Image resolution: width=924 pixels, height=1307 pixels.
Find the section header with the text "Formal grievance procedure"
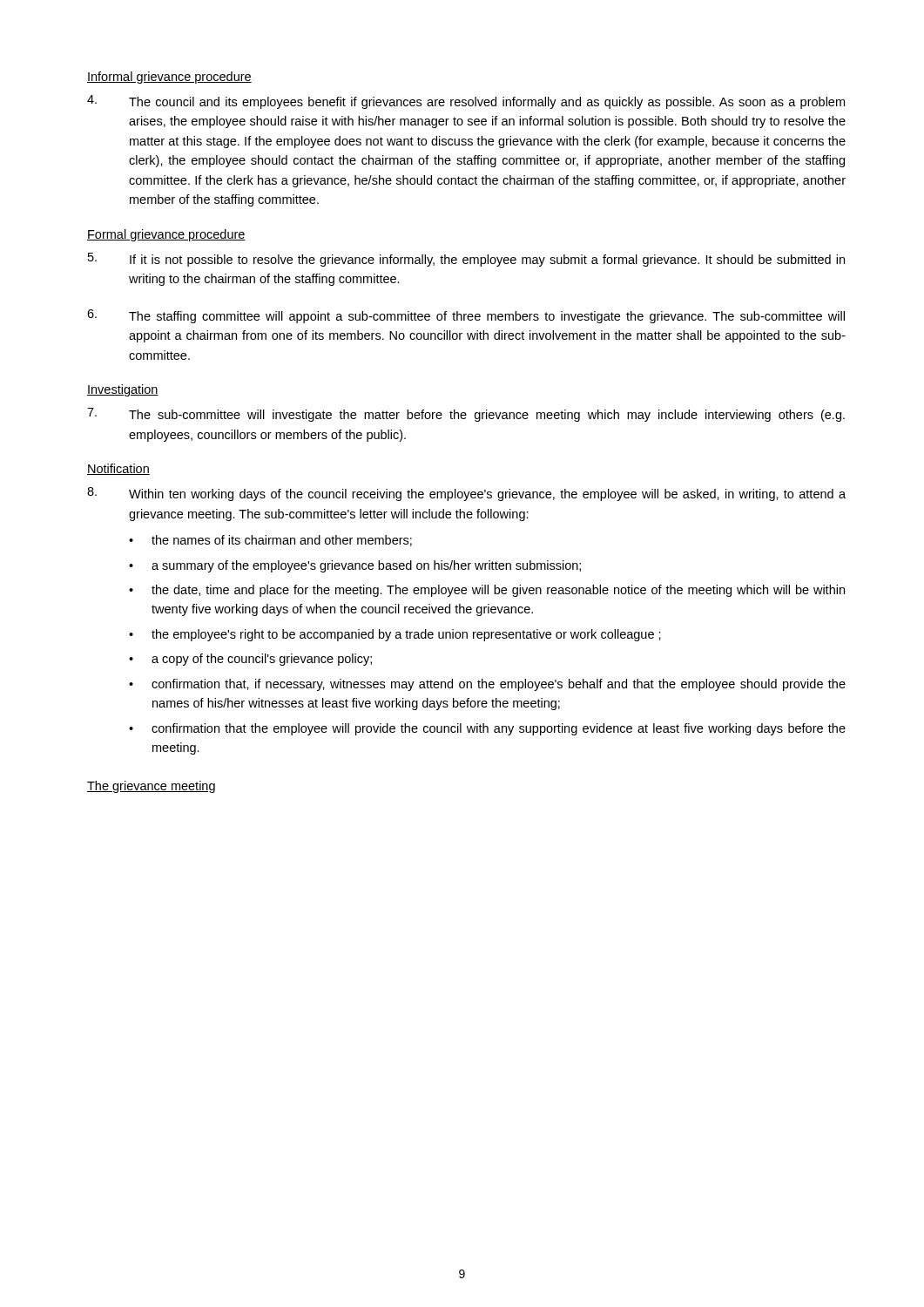coord(166,234)
